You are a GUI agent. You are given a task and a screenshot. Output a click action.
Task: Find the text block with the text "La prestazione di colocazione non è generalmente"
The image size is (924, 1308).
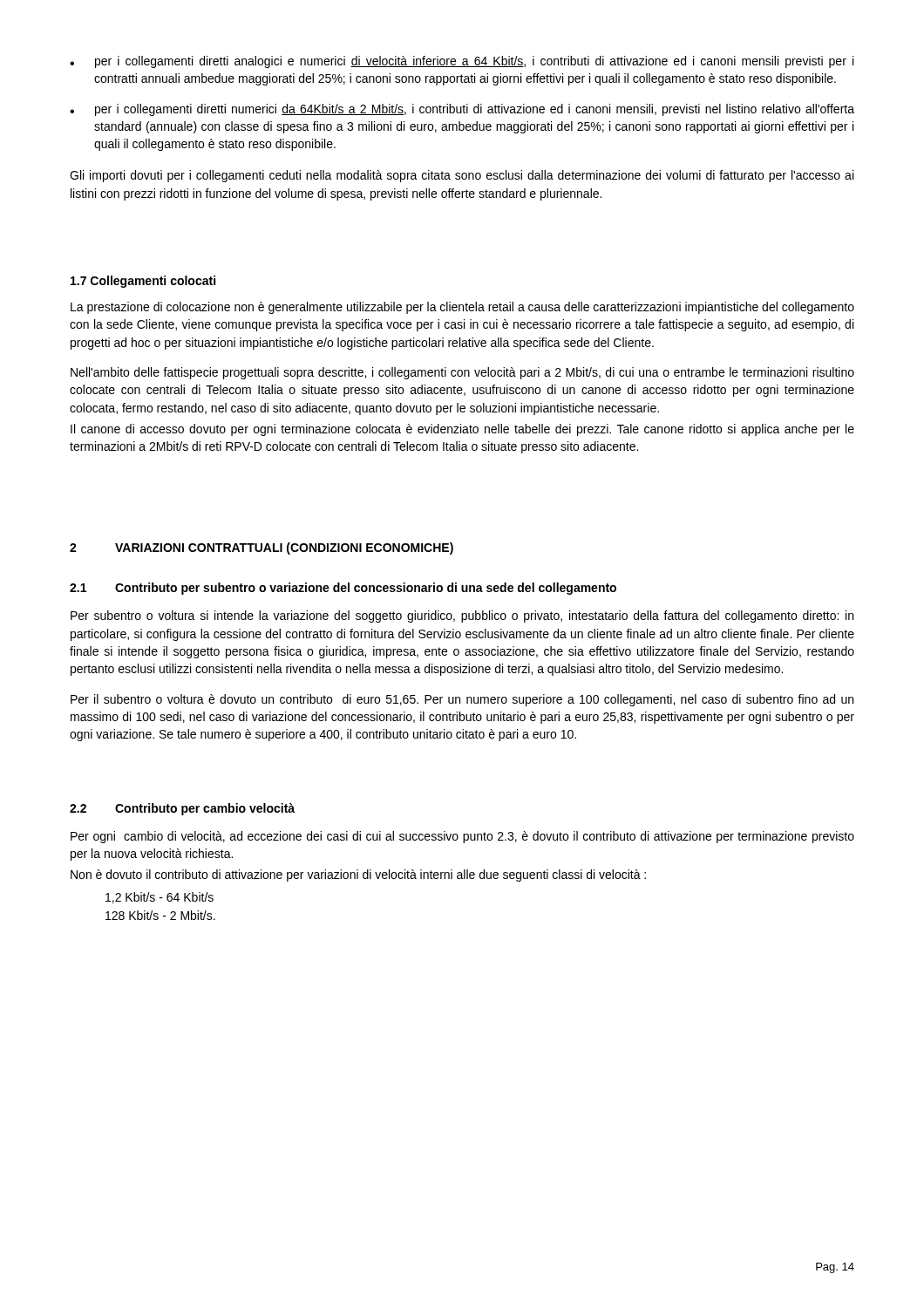[x=462, y=325]
